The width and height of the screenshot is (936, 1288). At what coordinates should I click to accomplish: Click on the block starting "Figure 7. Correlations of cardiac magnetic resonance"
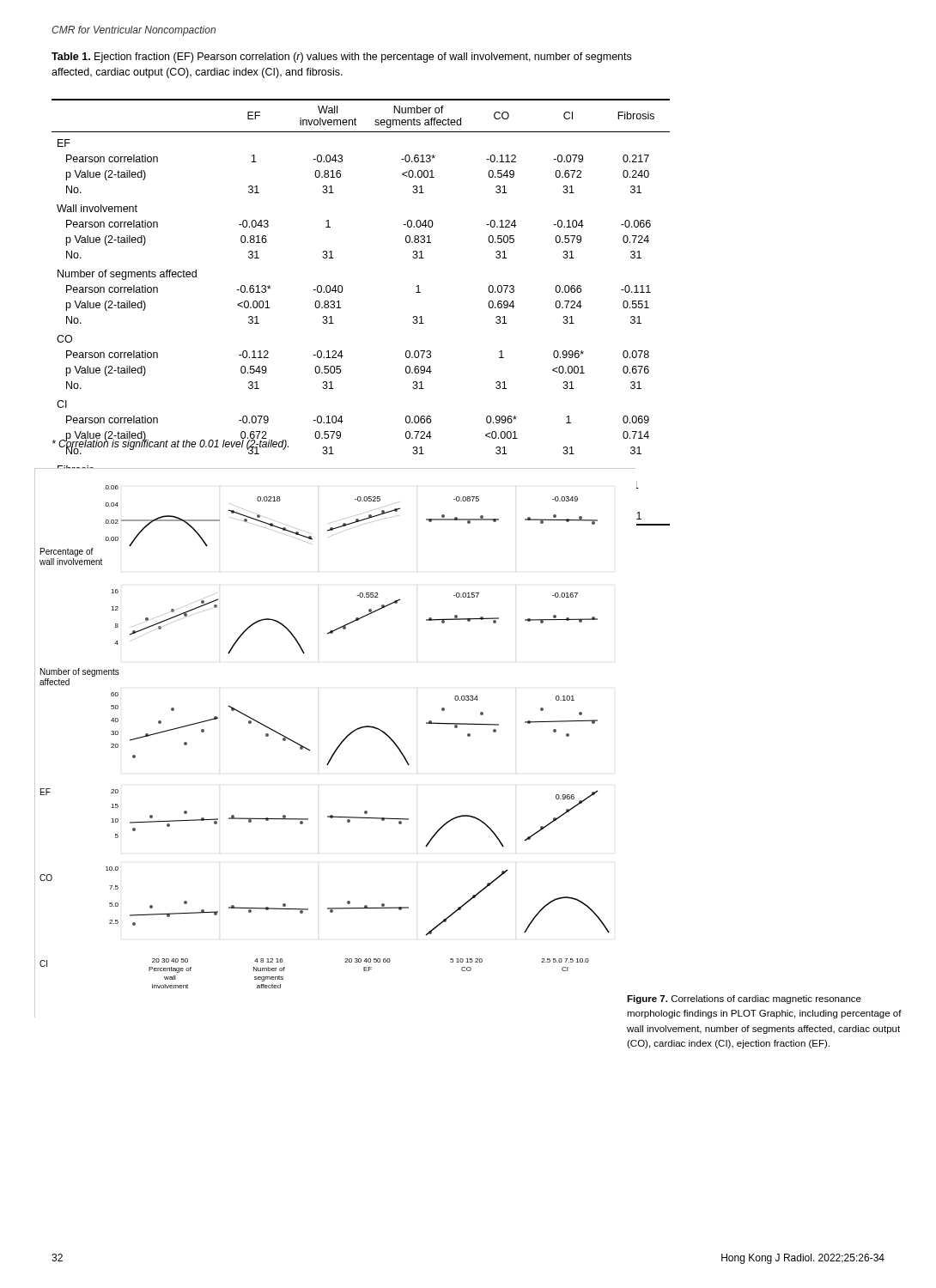(764, 1021)
